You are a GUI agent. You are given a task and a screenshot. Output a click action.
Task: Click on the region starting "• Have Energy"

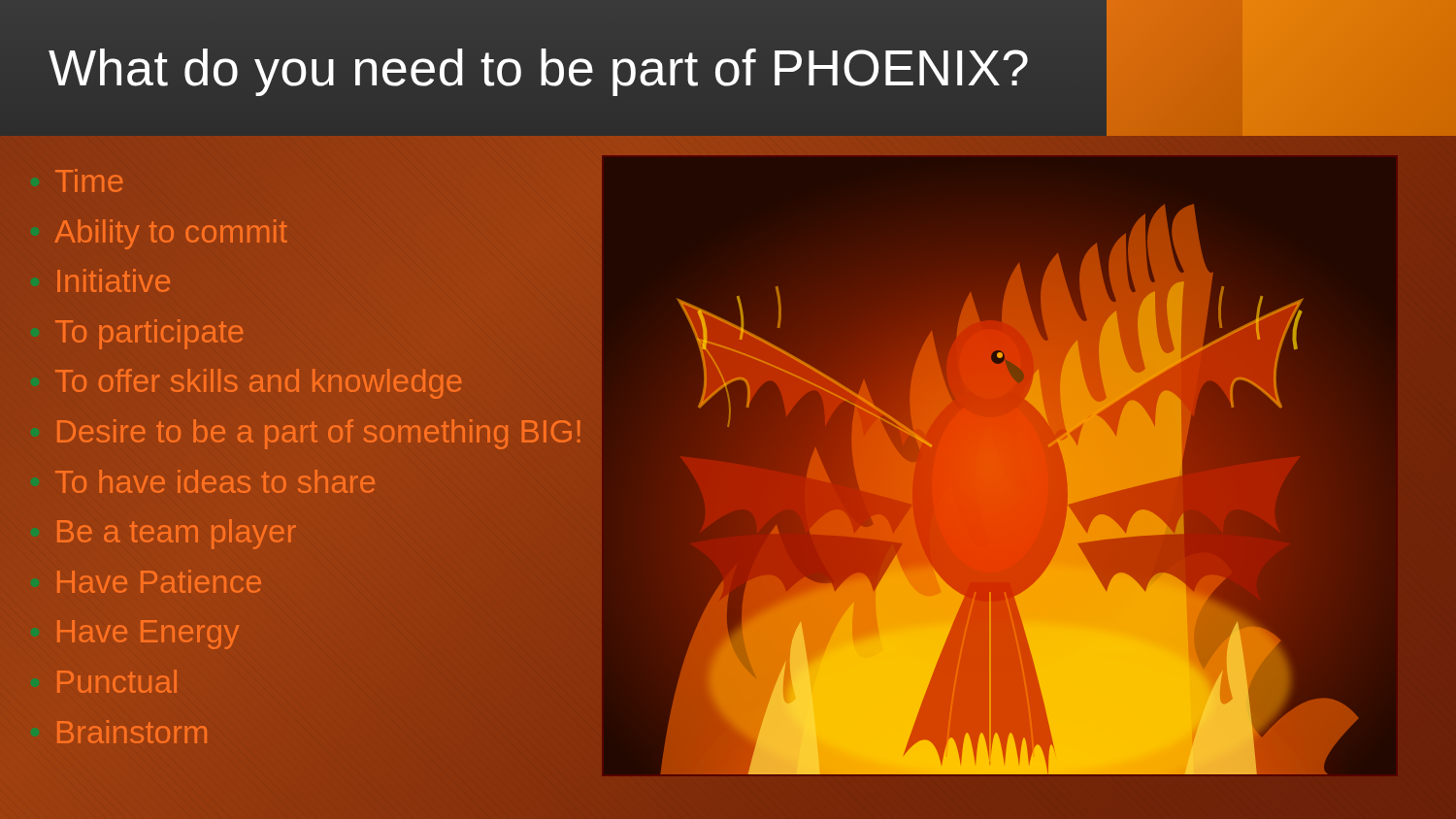click(x=134, y=632)
